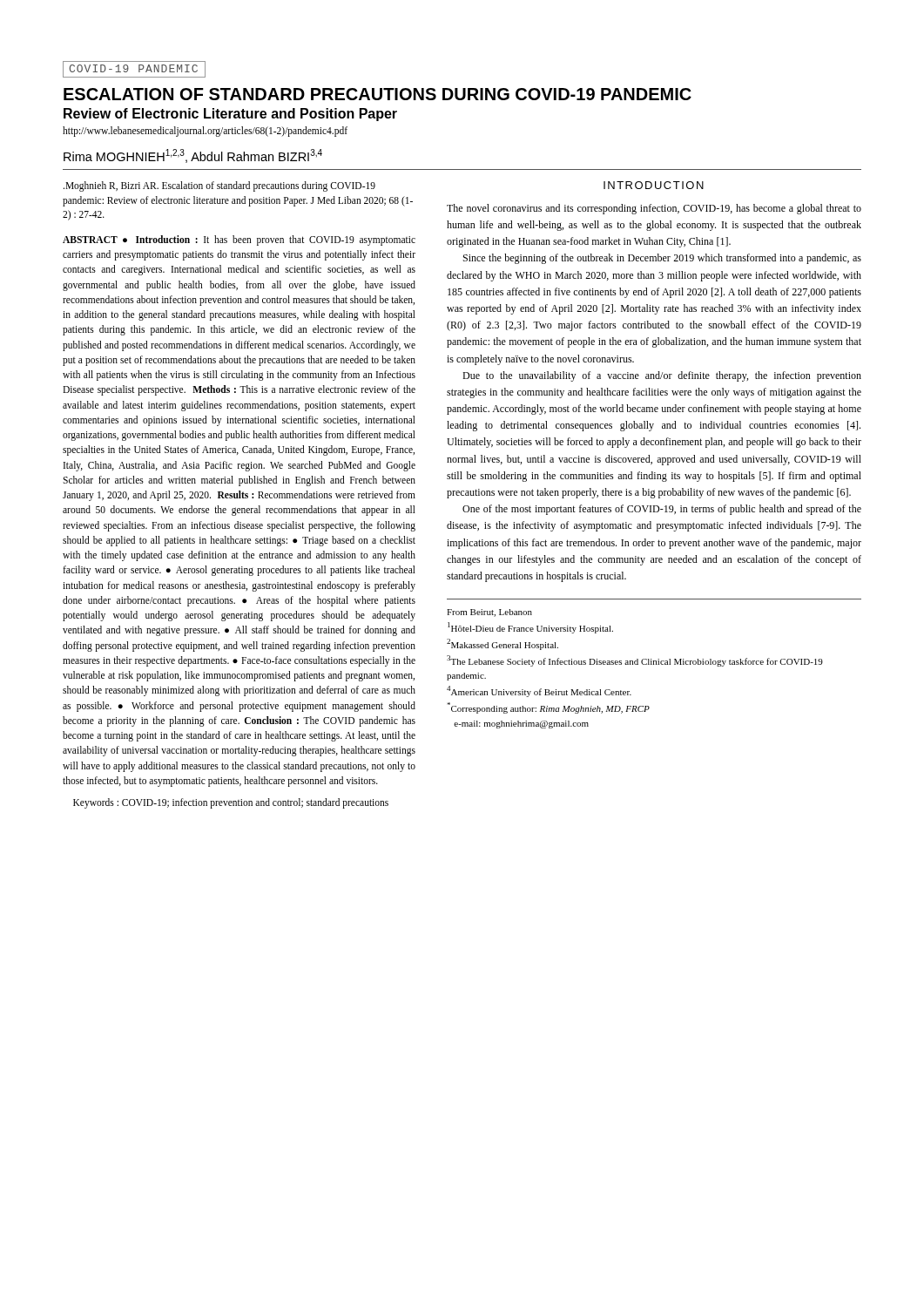Select the element starting "The novel coronavirus and its"

click(x=654, y=392)
